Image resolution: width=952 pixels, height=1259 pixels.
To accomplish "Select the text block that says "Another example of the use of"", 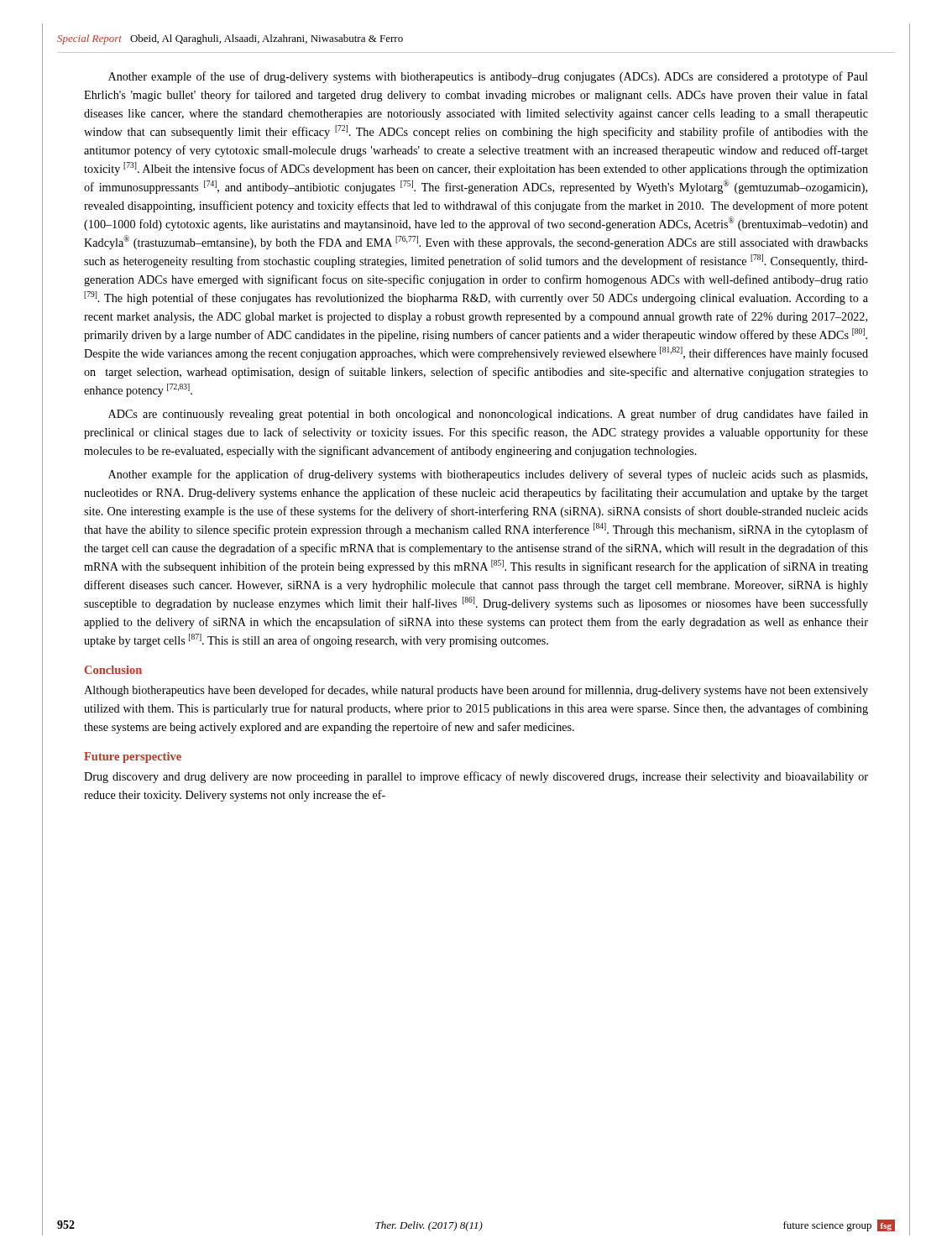I will [x=476, y=358].
